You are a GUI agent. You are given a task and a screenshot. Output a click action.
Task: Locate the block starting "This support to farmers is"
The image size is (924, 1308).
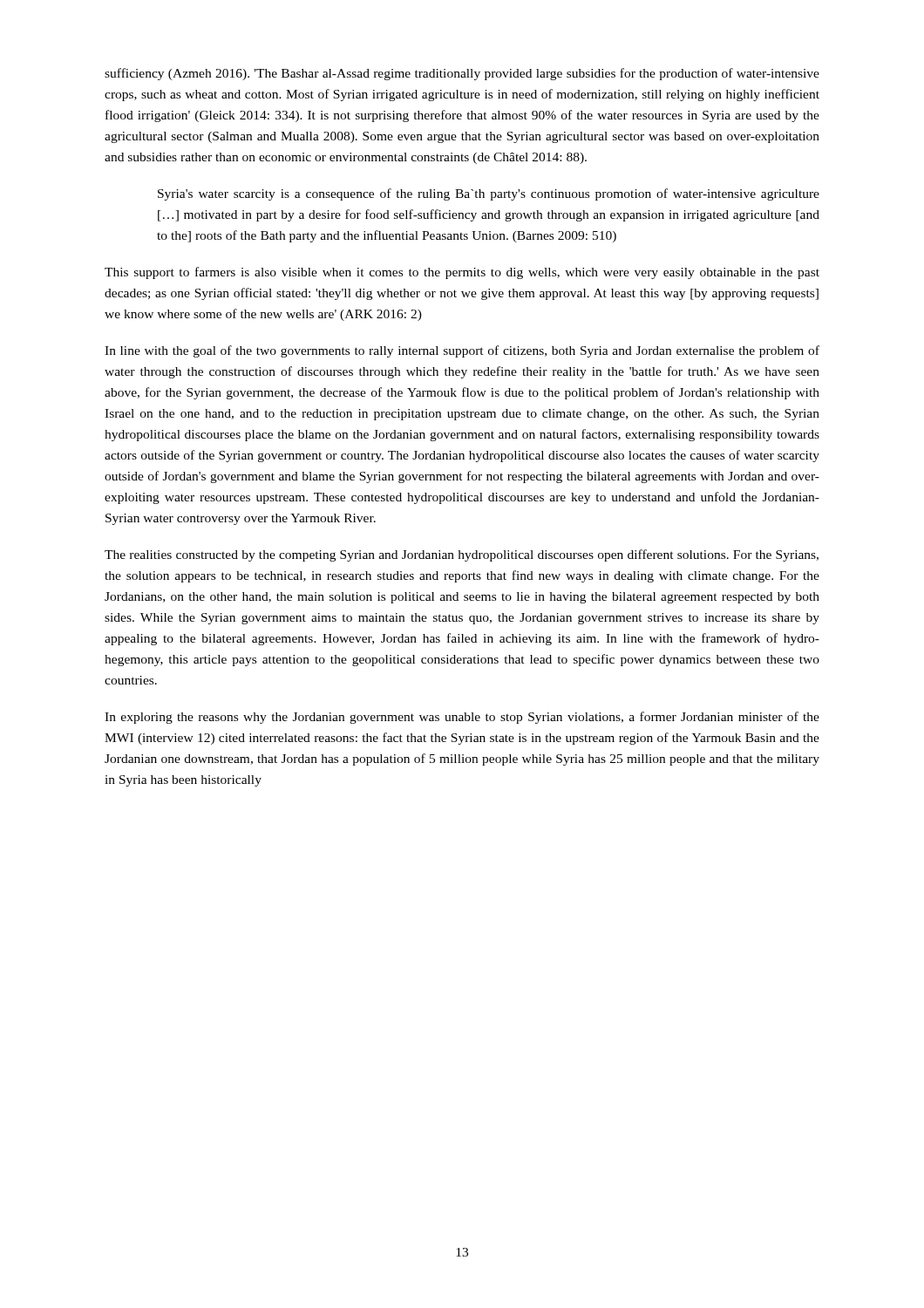(x=462, y=293)
